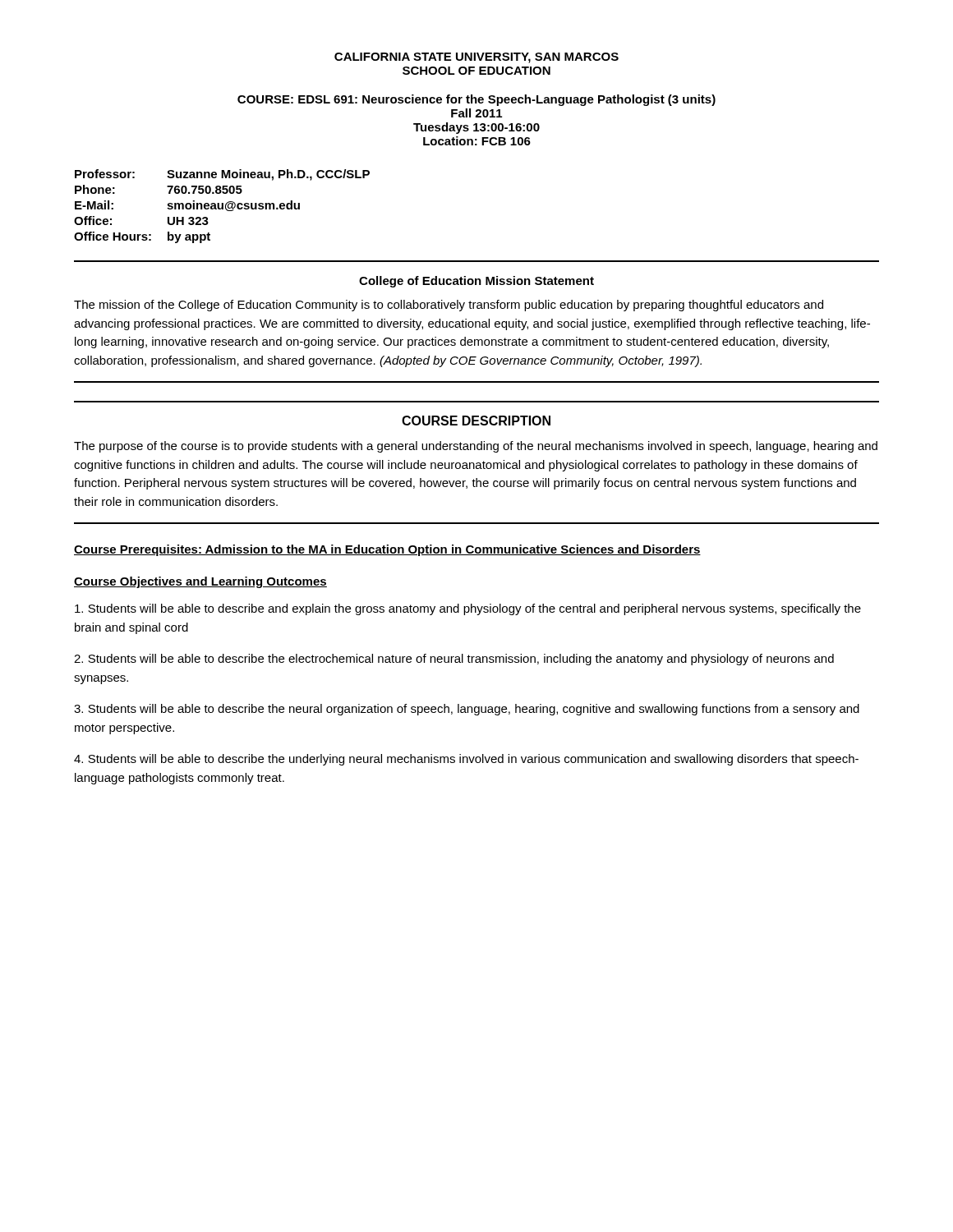
Task: Locate the block of text that opens with "4. Students will be able to describe the"
Action: (466, 768)
